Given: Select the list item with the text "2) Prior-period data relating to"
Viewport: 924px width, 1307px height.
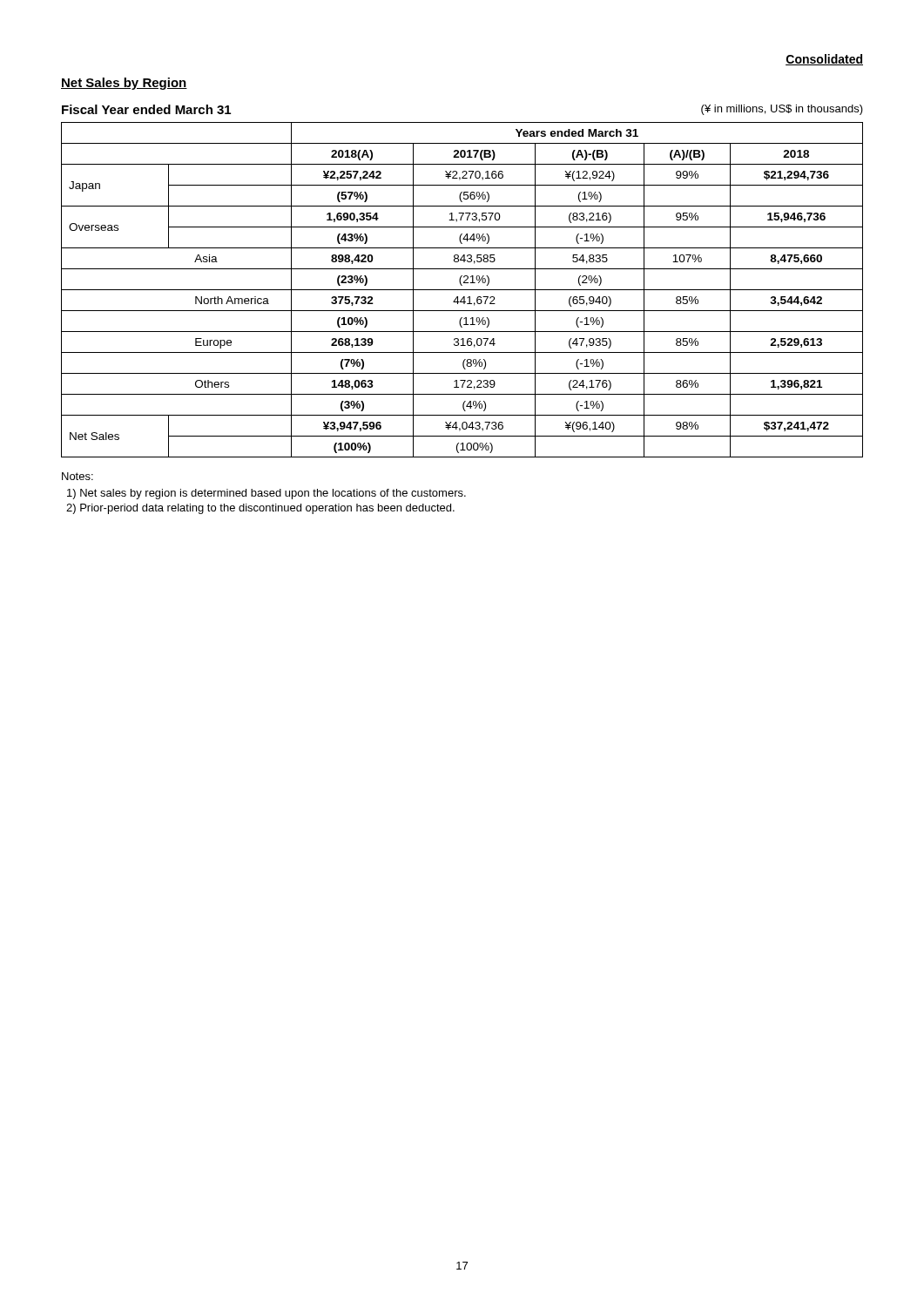Looking at the screenshot, I should click(x=261, y=508).
